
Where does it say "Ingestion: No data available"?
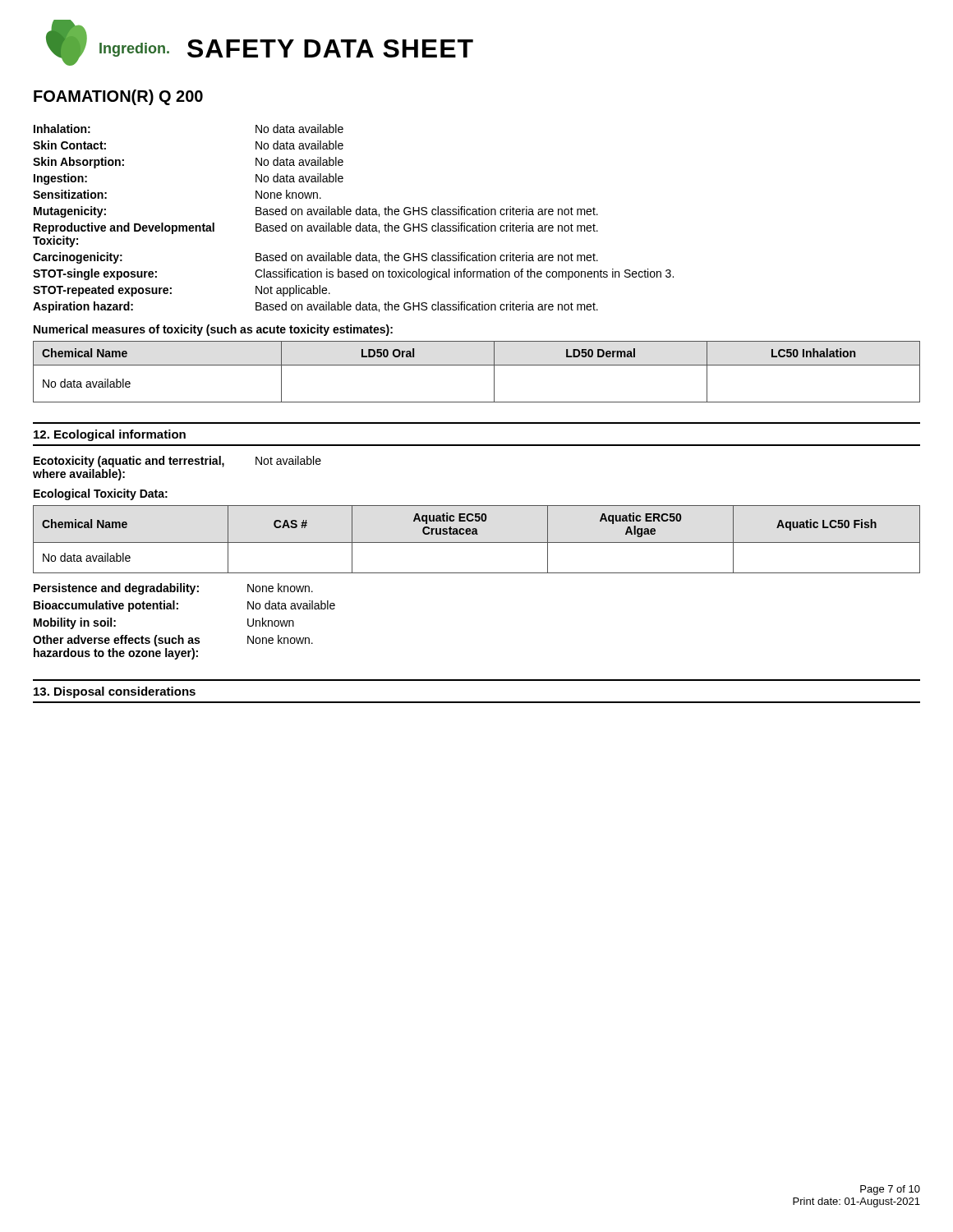pyautogui.click(x=58, y=179)
